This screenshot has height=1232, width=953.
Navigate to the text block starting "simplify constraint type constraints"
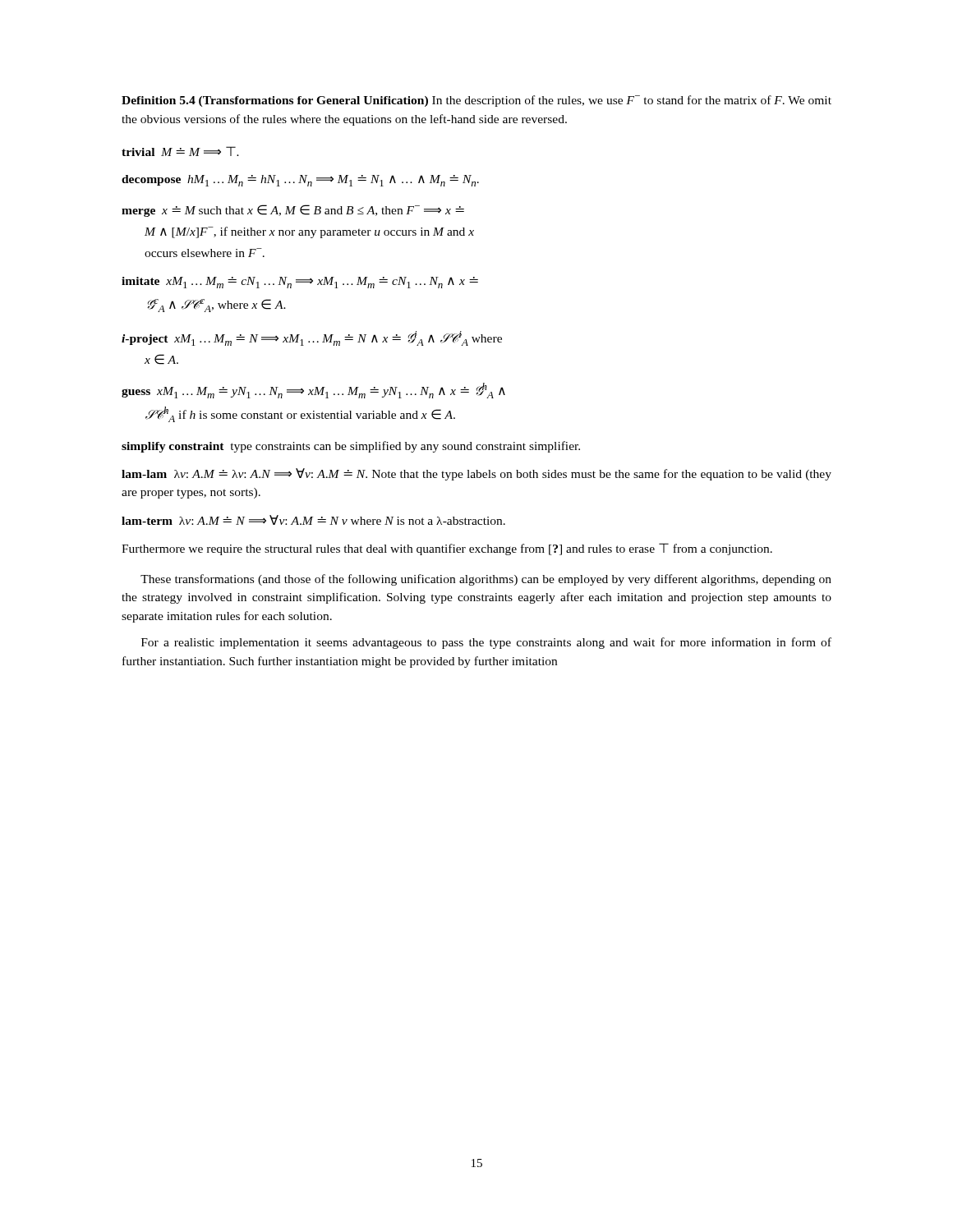point(351,445)
